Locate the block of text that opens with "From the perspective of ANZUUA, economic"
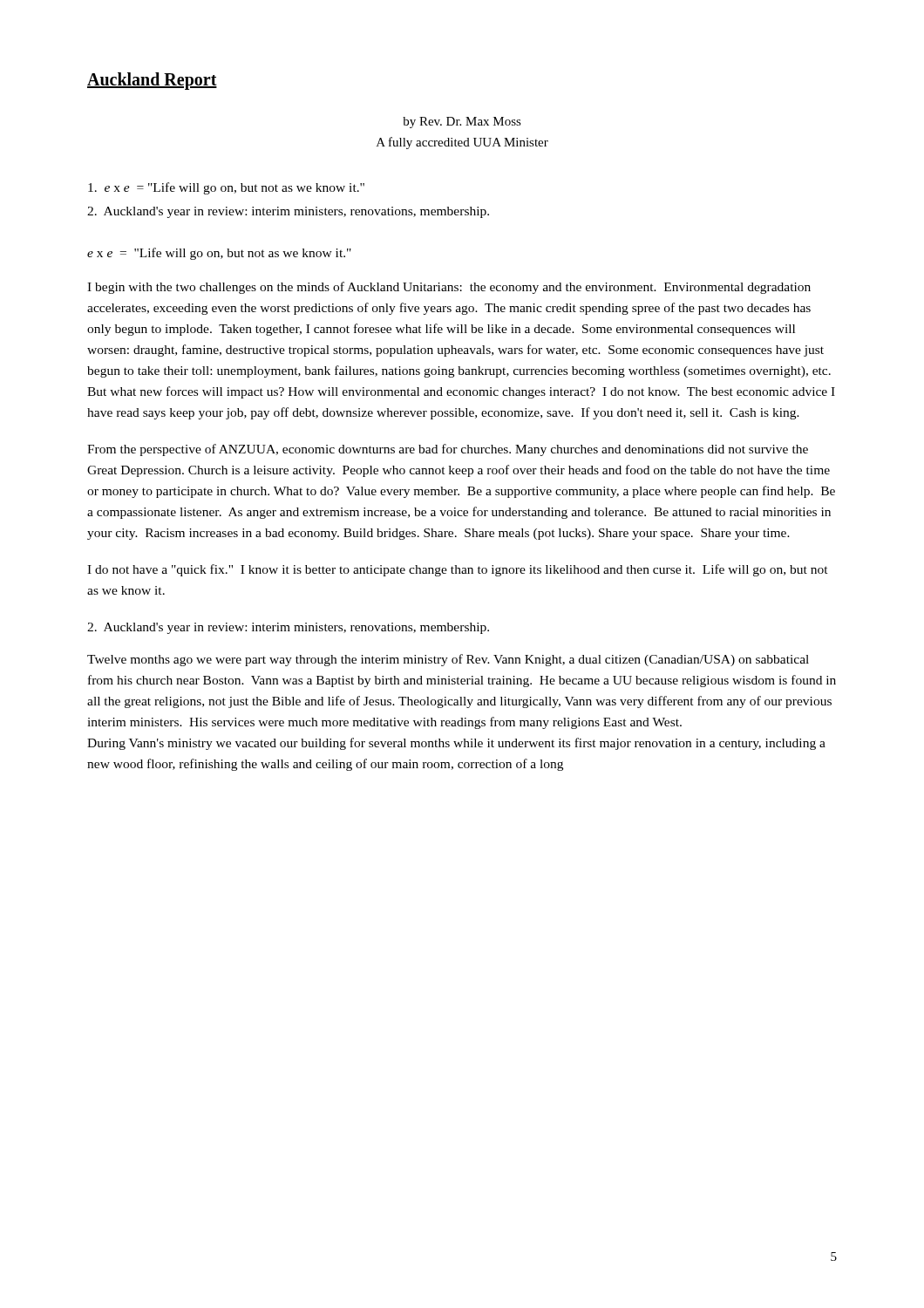Viewport: 924px width, 1308px height. (461, 490)
